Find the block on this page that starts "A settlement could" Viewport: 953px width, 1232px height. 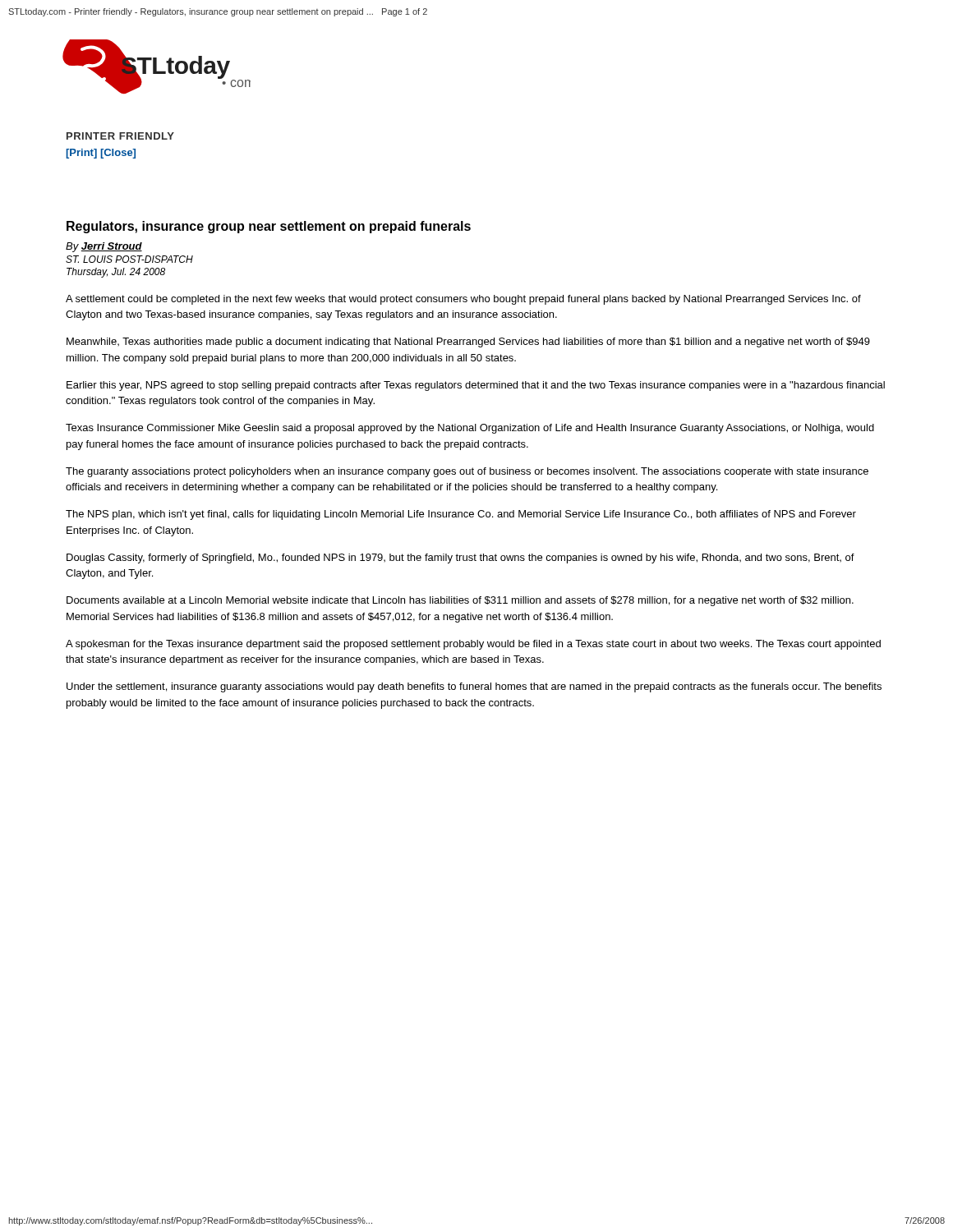pos(463,306)
